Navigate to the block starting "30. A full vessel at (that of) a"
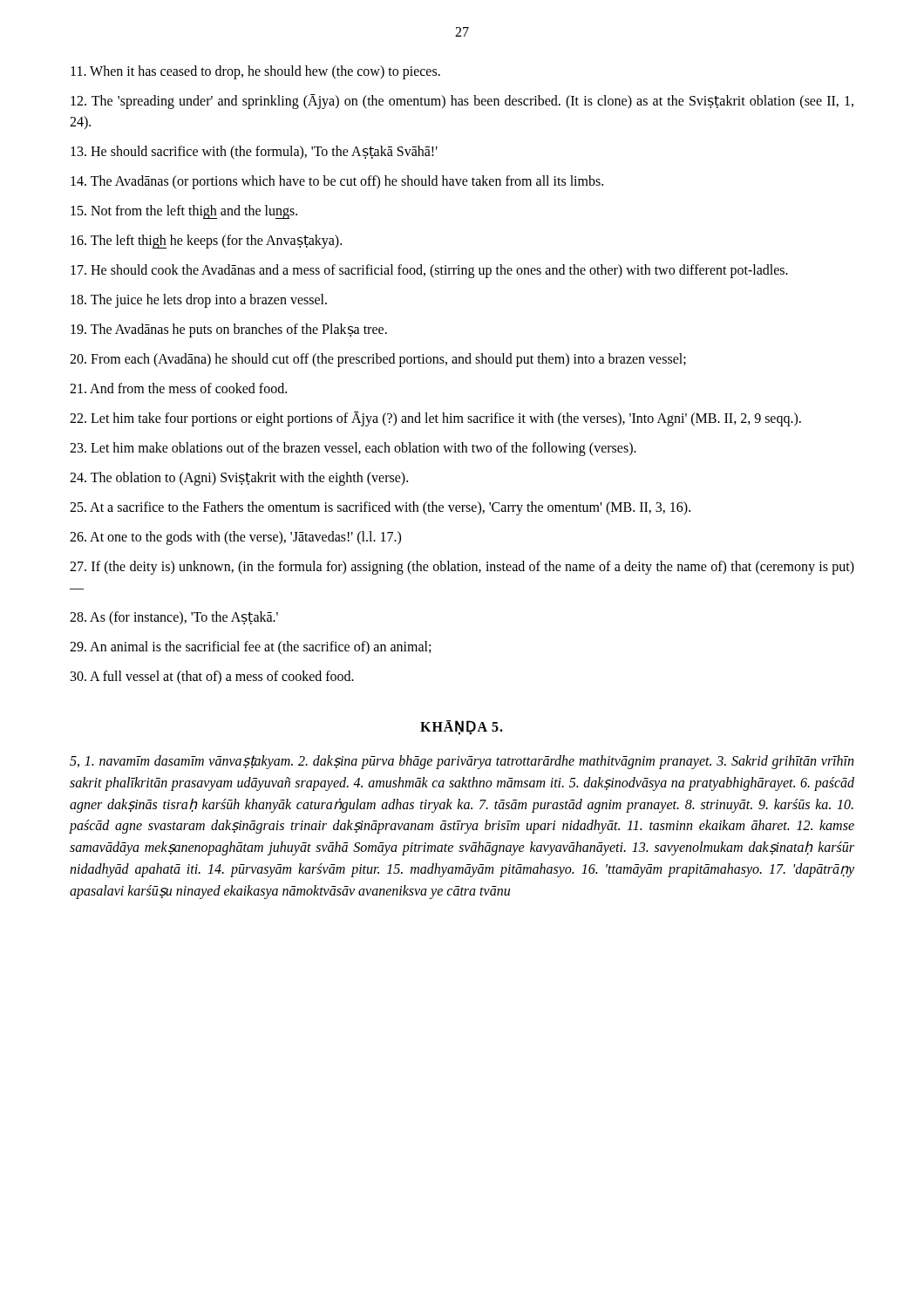The width and height of the screenshot is (924, 1308). [x=212, y=676]
